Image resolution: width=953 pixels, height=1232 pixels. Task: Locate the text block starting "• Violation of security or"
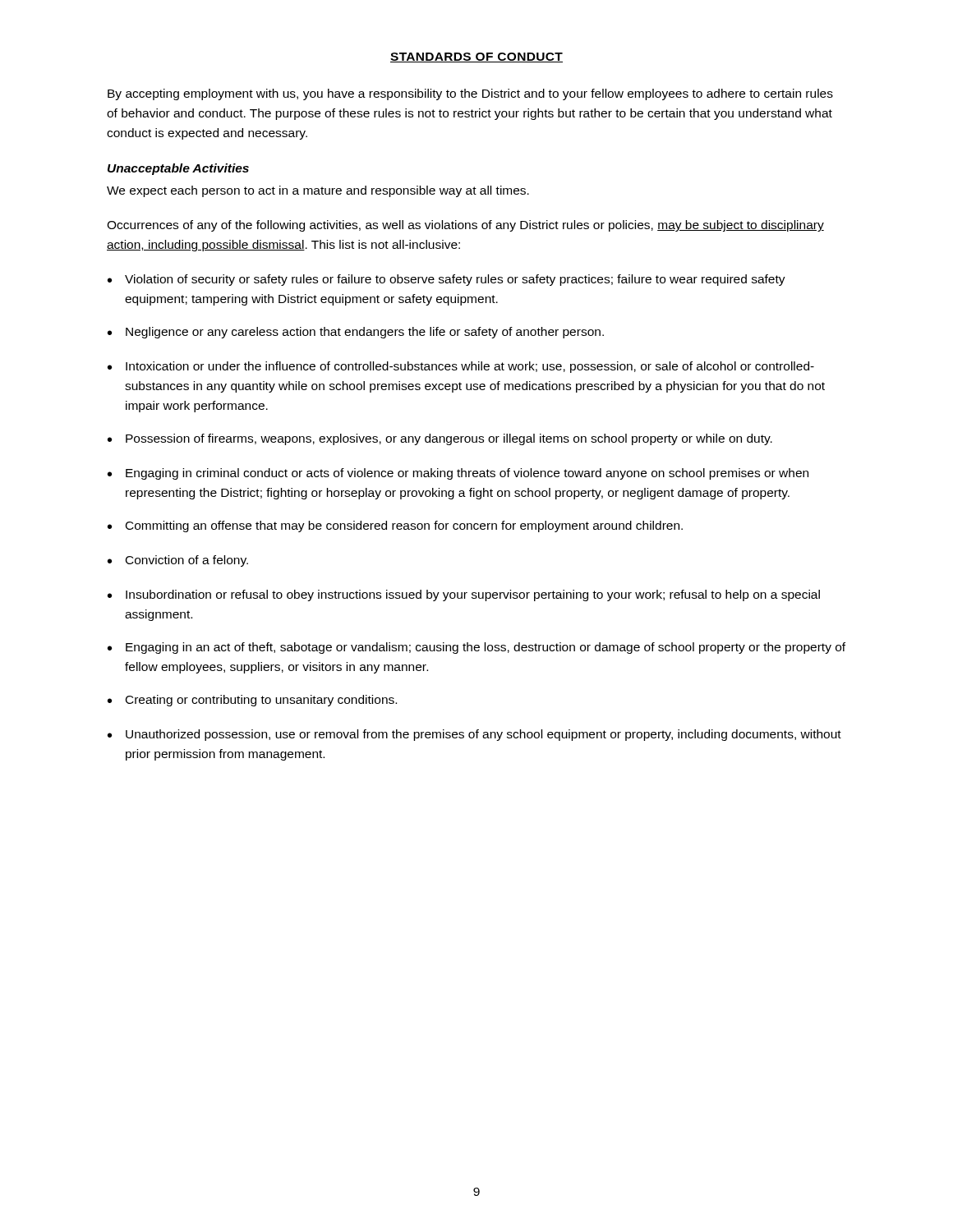pos(476,289)
